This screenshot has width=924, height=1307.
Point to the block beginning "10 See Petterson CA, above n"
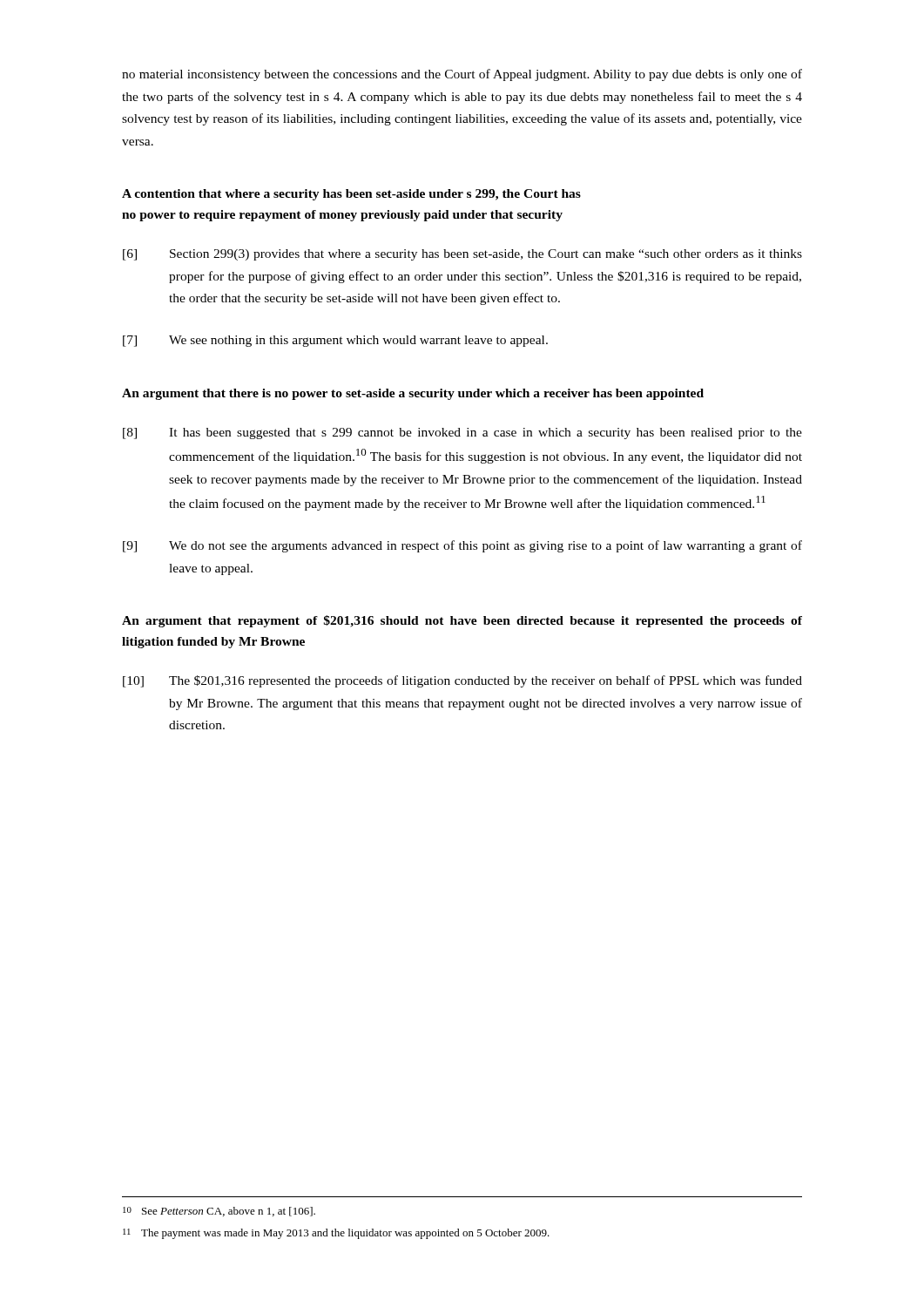(x=219, y=1212)
